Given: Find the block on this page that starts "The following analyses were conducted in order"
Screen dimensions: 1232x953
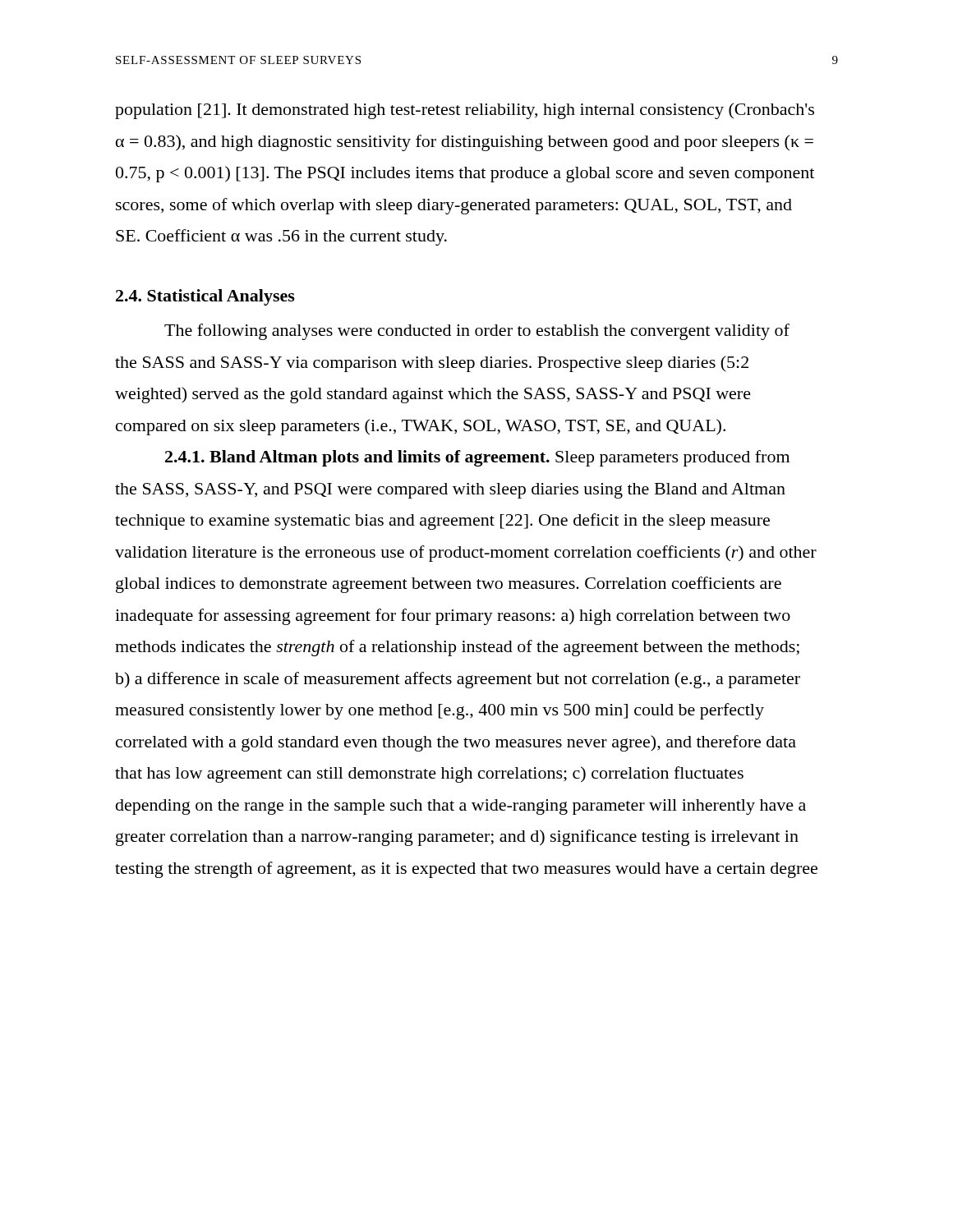Looking at the screenshot, I should 476,378.
